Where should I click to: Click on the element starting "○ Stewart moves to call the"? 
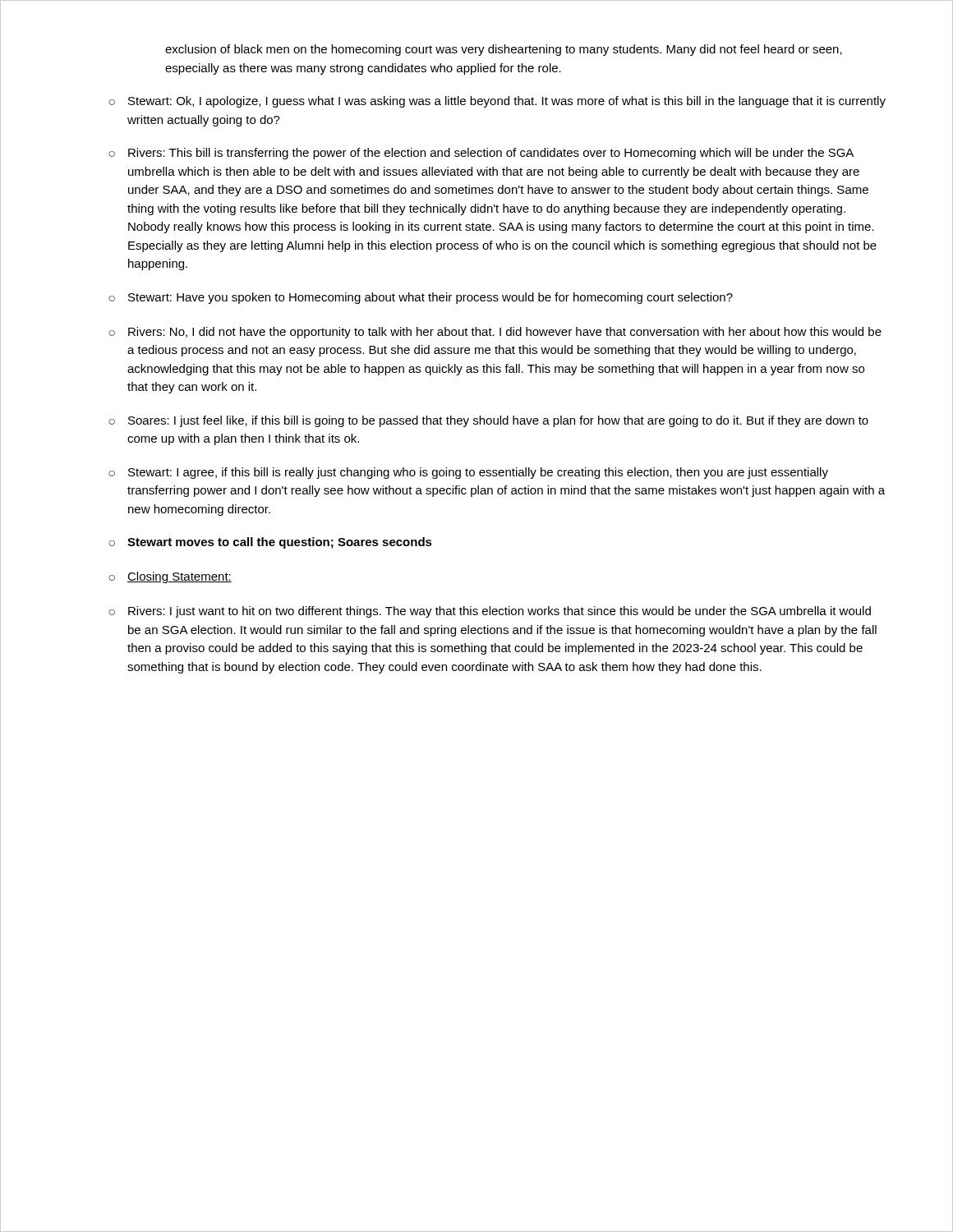point(270,543)
